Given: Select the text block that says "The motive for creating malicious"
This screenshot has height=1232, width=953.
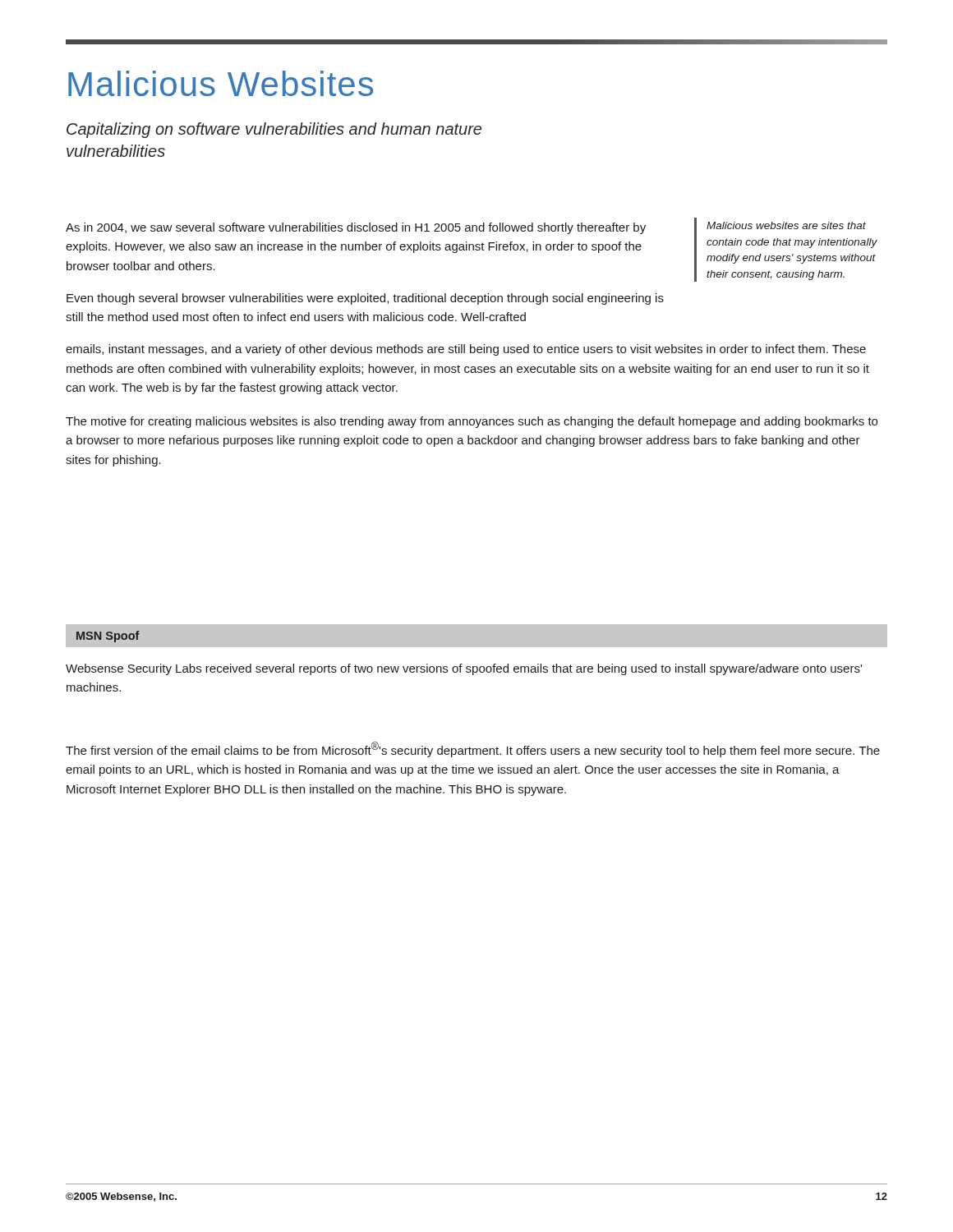Looking at the screenshot, I should coord(476,440).
